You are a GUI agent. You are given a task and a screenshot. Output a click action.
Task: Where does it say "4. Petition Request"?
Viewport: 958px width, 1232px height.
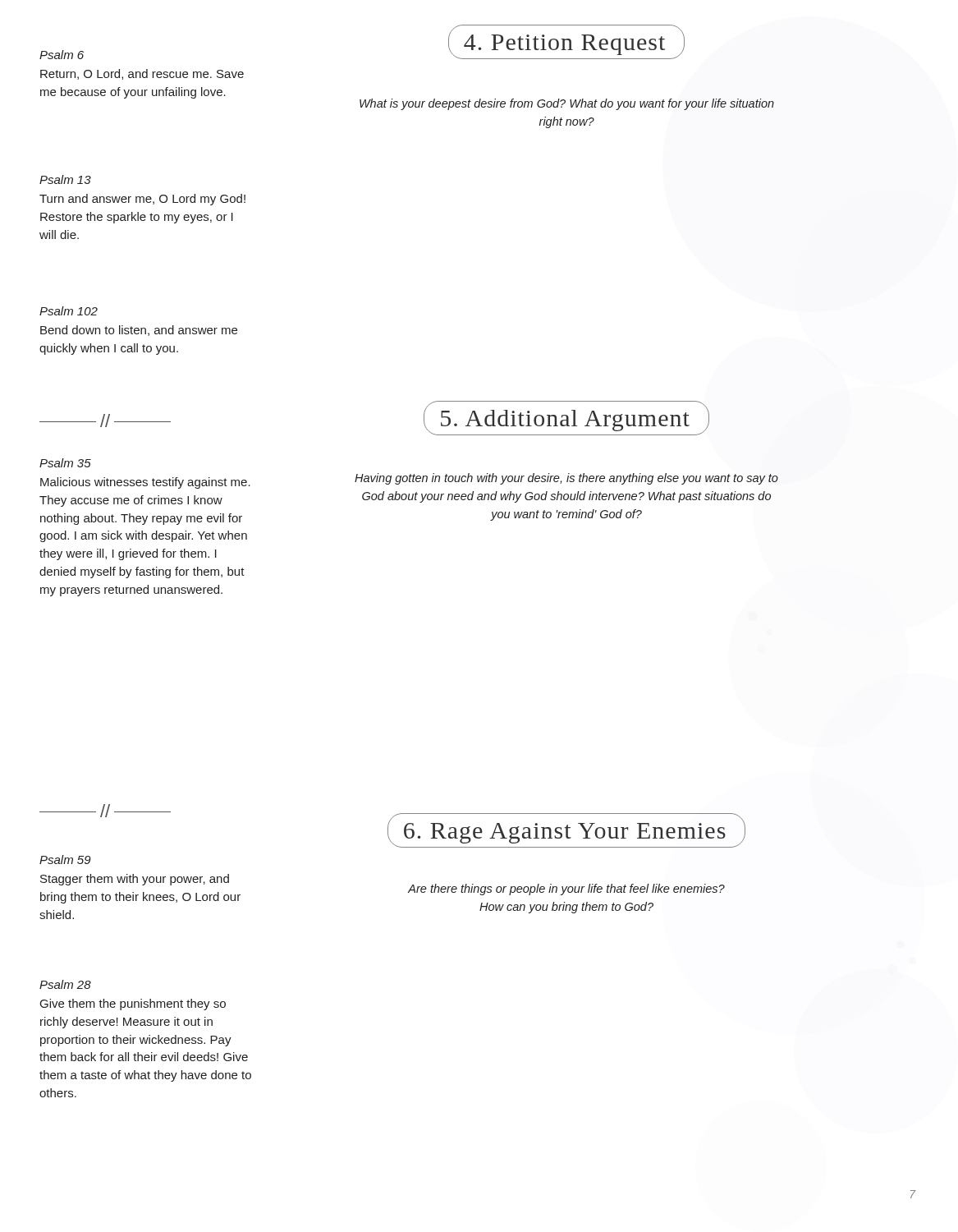click(566, 42)
